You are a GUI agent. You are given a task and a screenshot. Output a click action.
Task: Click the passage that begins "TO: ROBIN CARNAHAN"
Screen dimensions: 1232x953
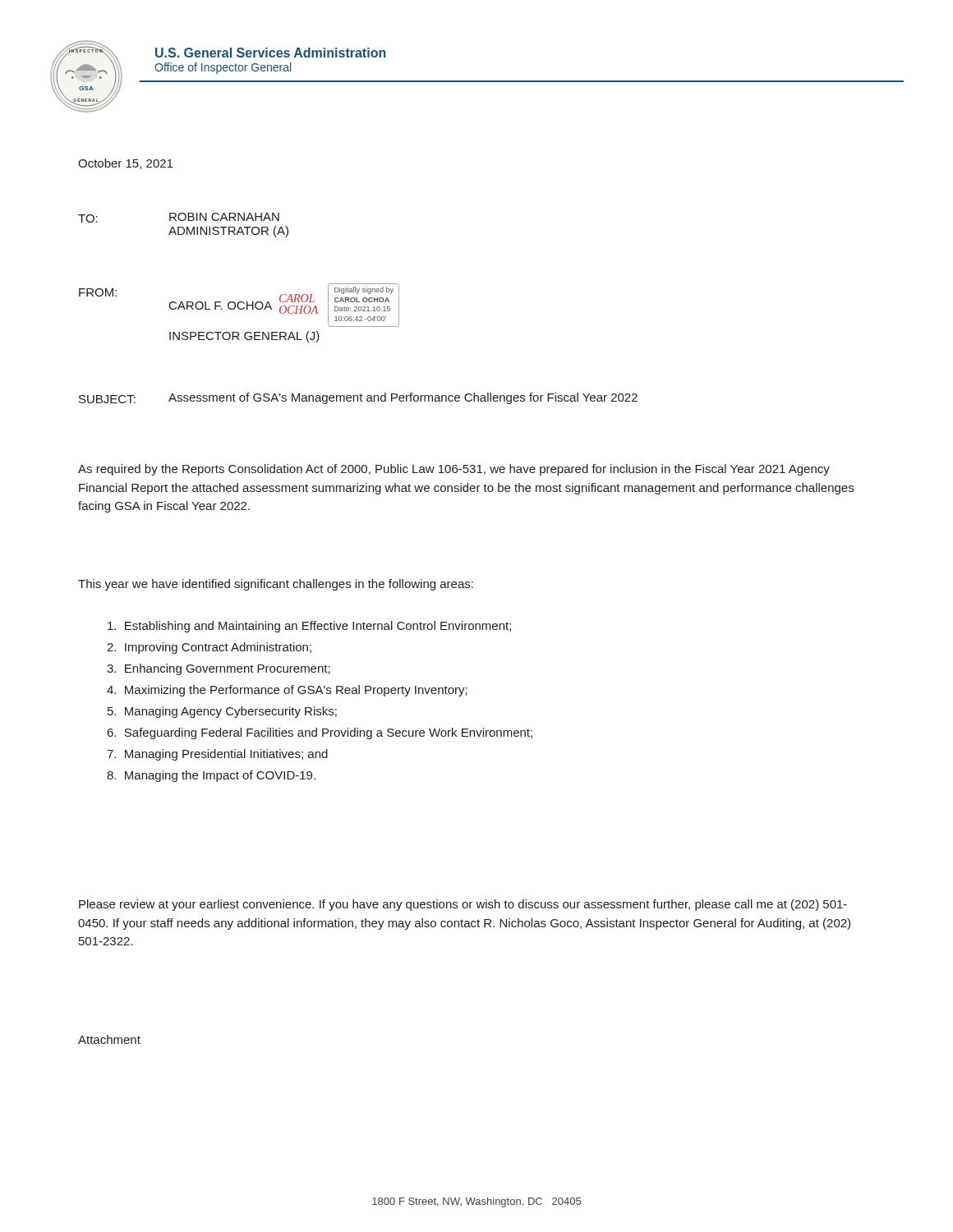184,223
